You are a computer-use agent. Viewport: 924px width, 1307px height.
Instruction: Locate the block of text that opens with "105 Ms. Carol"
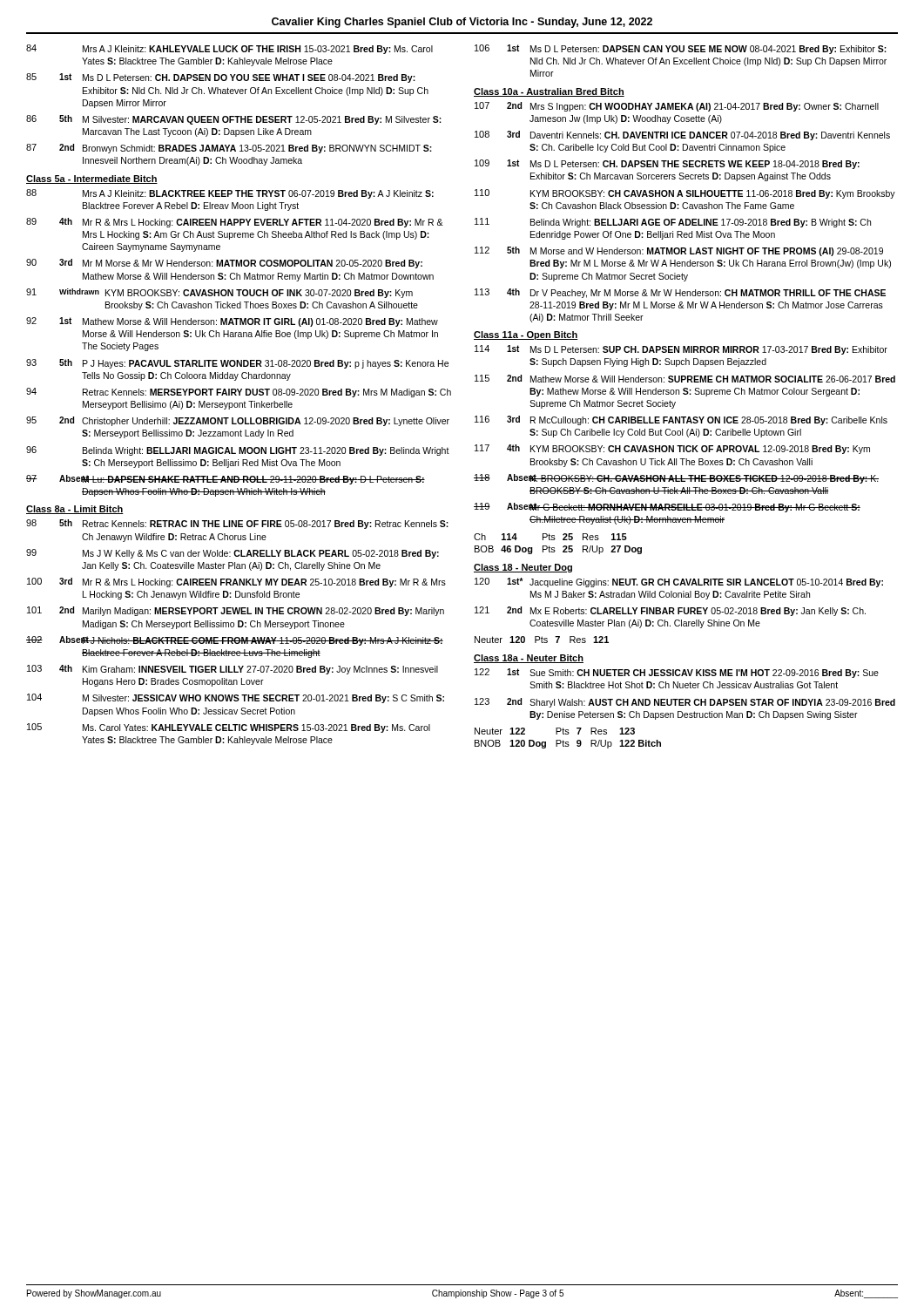240,734
